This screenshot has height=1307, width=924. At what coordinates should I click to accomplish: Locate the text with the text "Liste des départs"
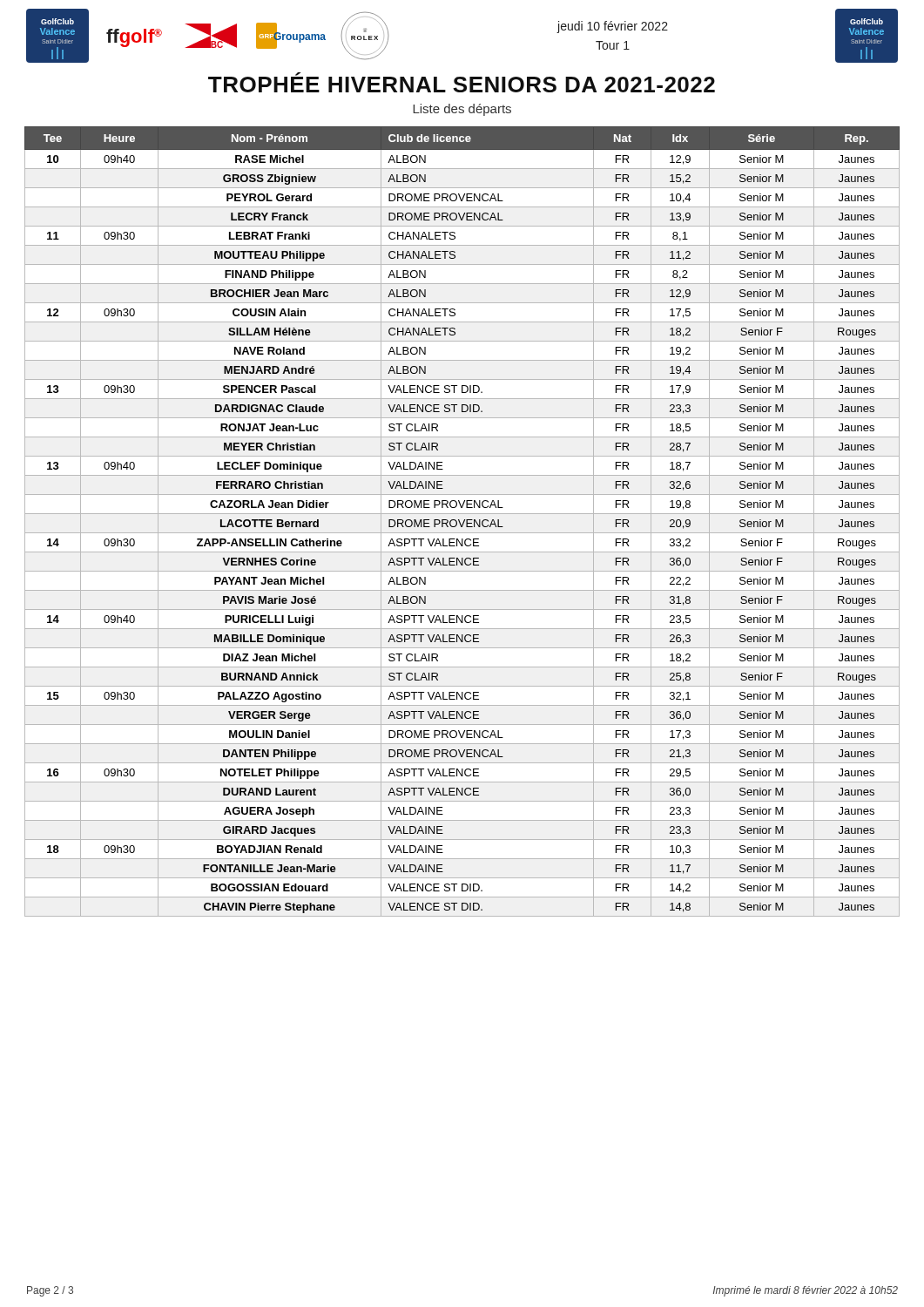[462, 108]
